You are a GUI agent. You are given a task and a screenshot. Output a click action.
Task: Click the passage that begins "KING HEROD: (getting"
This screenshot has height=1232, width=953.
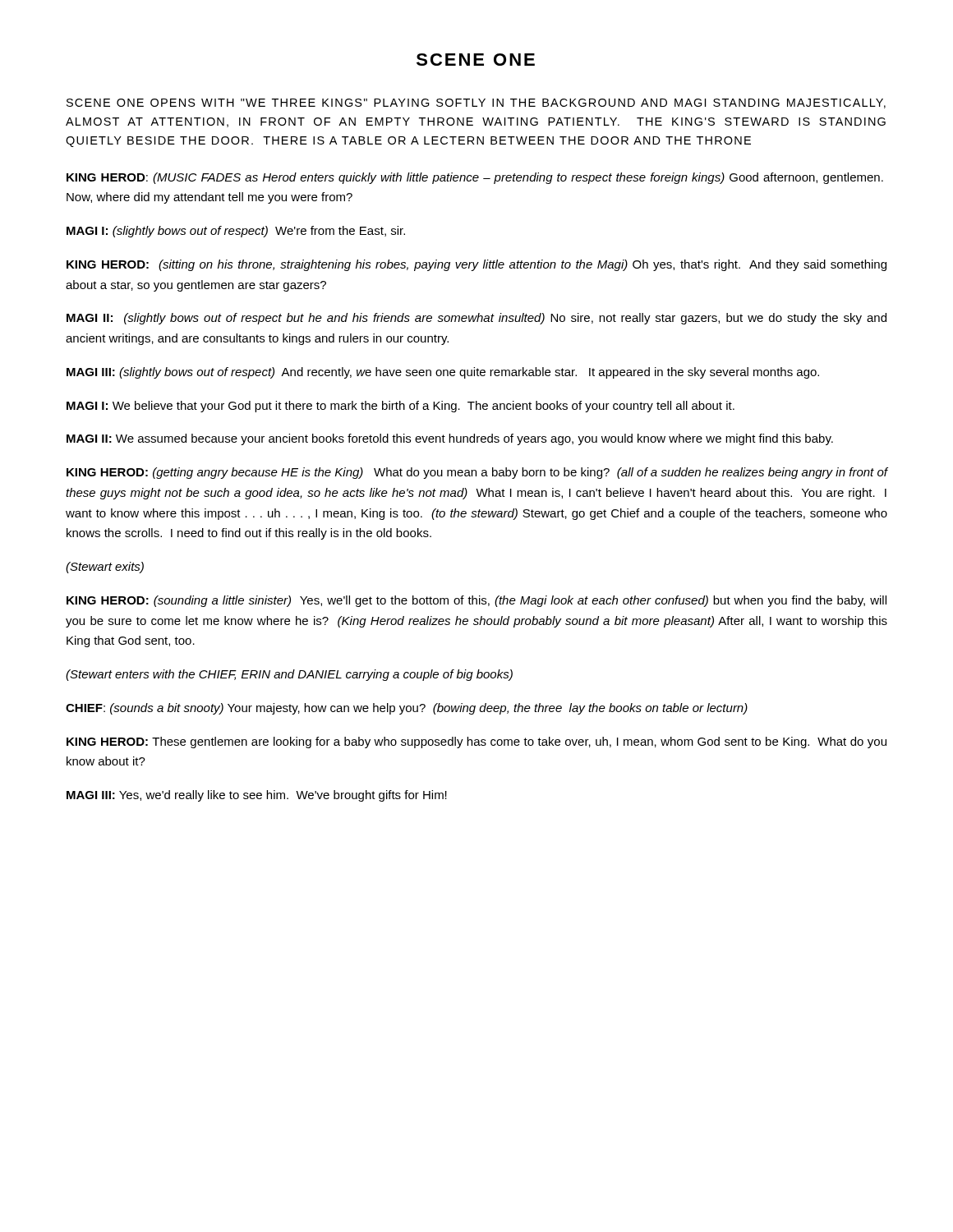click(x=476, y=502)
